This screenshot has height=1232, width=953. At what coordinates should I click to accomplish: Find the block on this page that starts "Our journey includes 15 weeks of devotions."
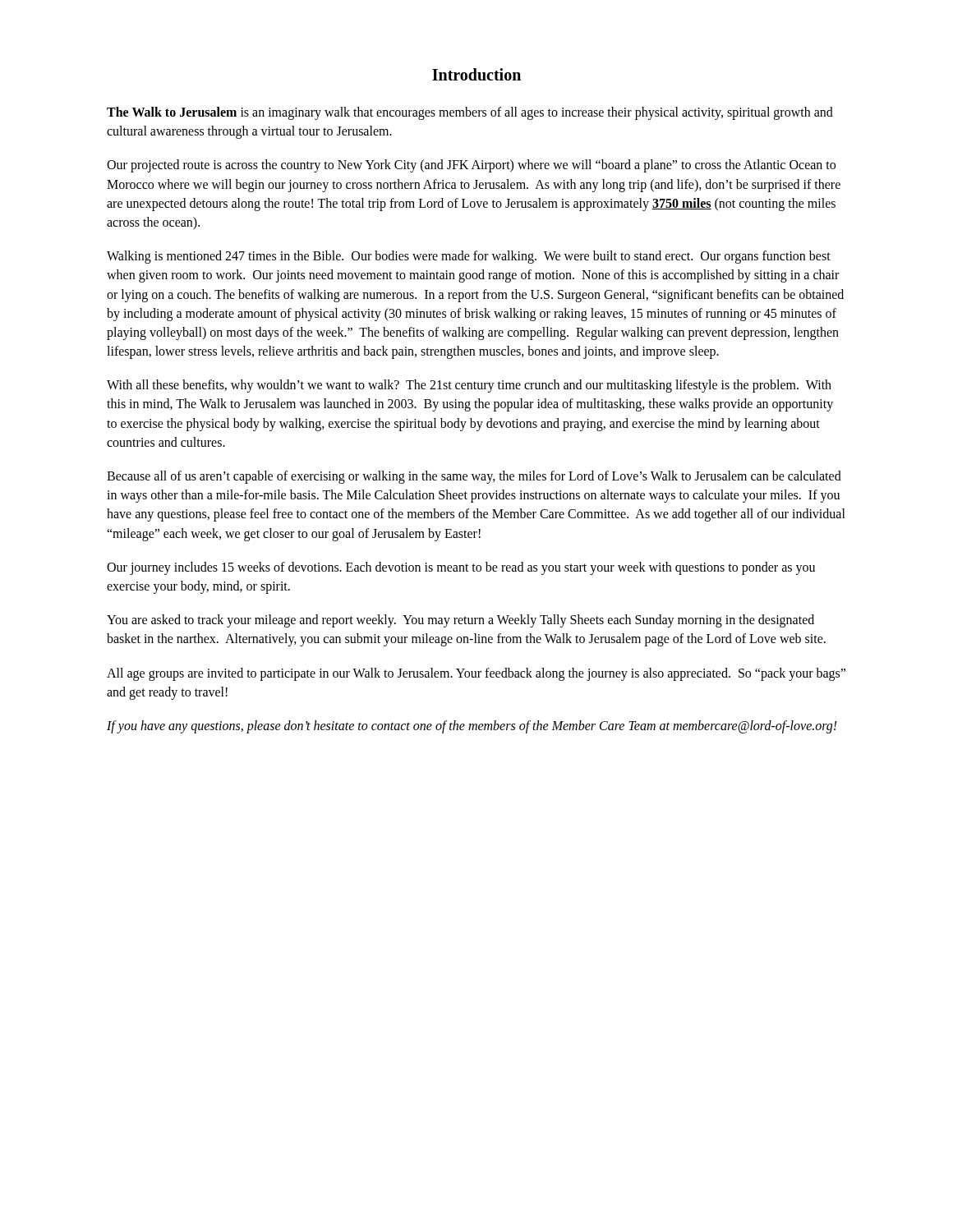(461, 576)
